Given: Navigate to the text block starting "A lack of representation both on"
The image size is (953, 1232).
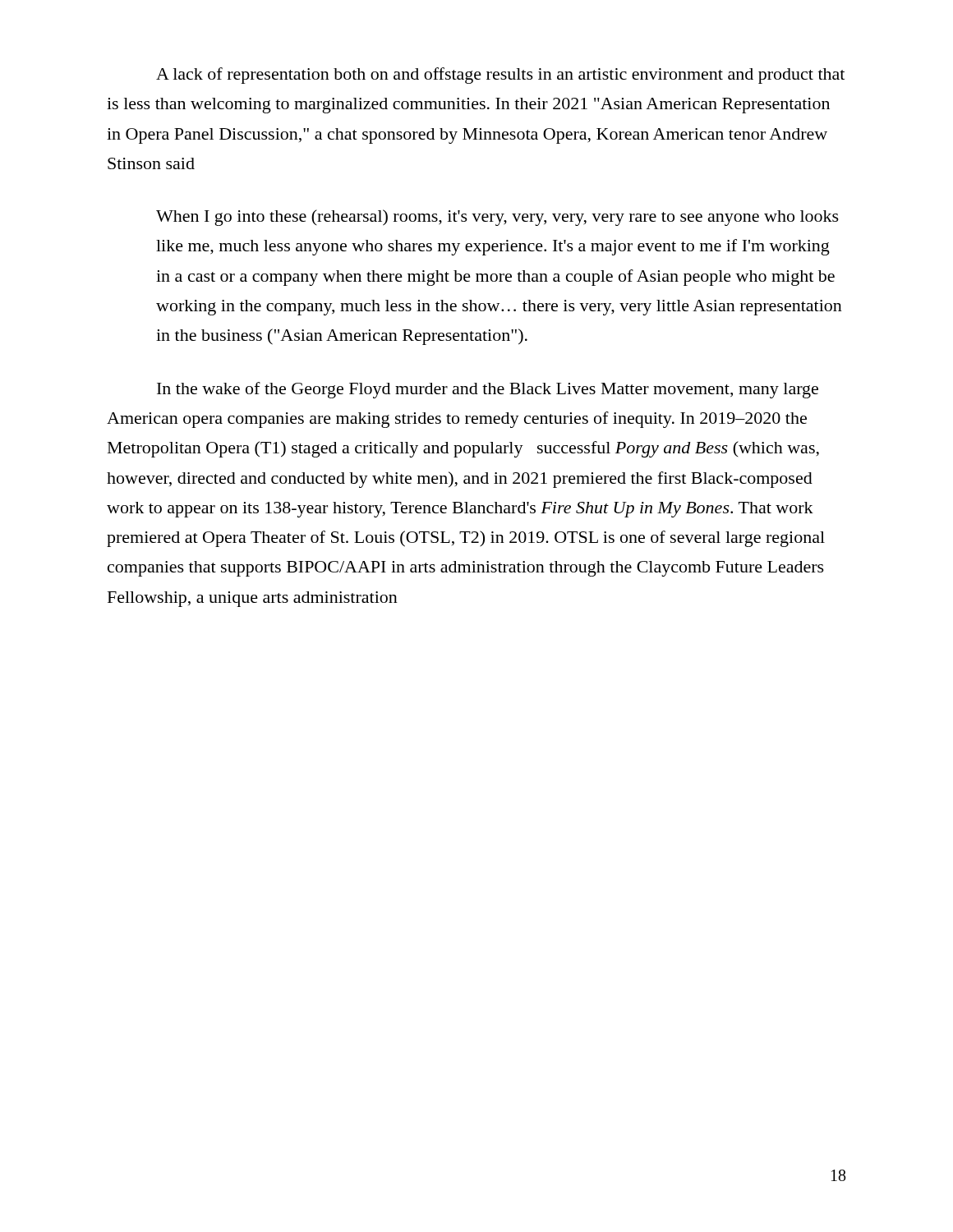Looking at the screenshot, I should point(476,118).
